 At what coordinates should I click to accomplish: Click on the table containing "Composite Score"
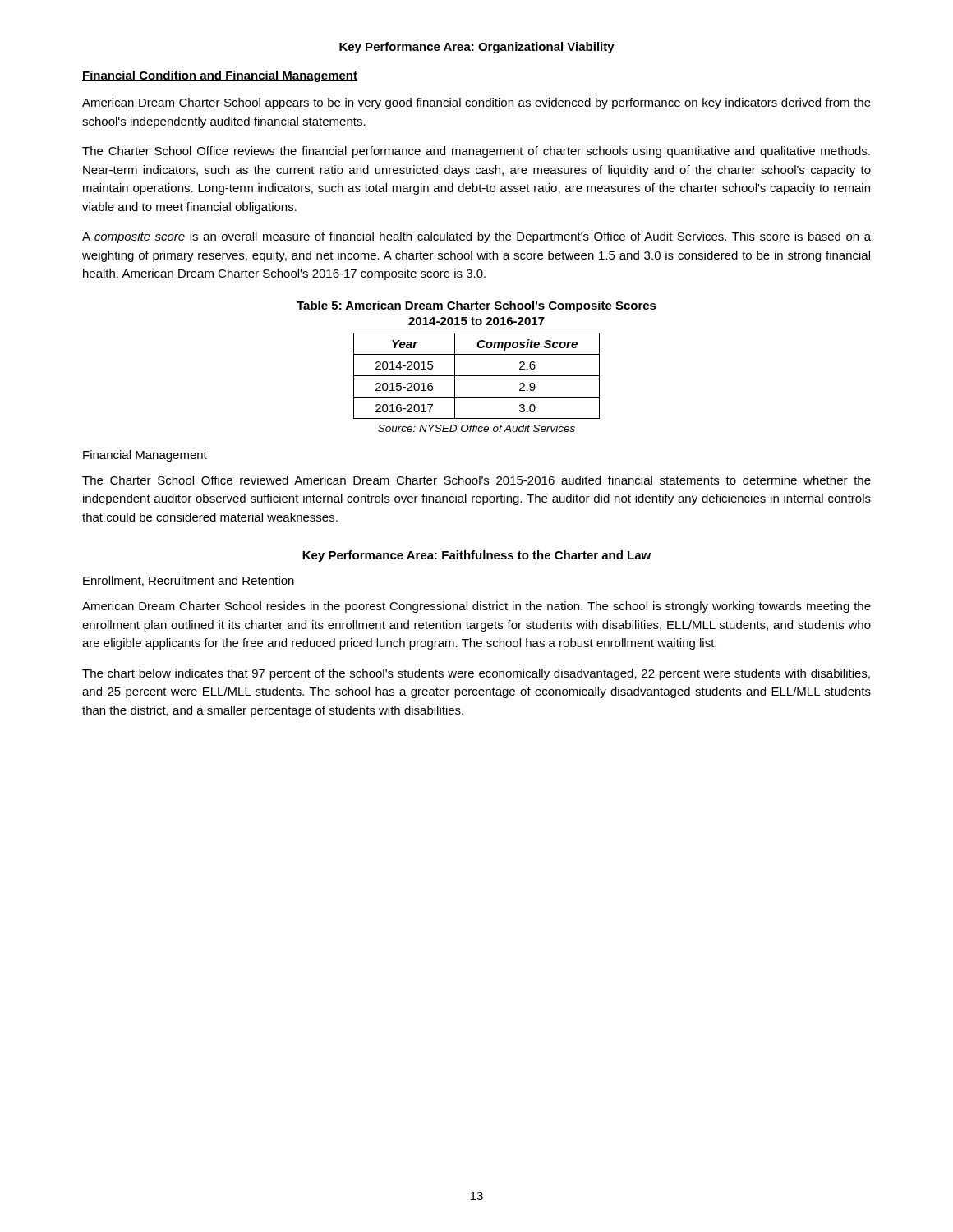[476, 375]
